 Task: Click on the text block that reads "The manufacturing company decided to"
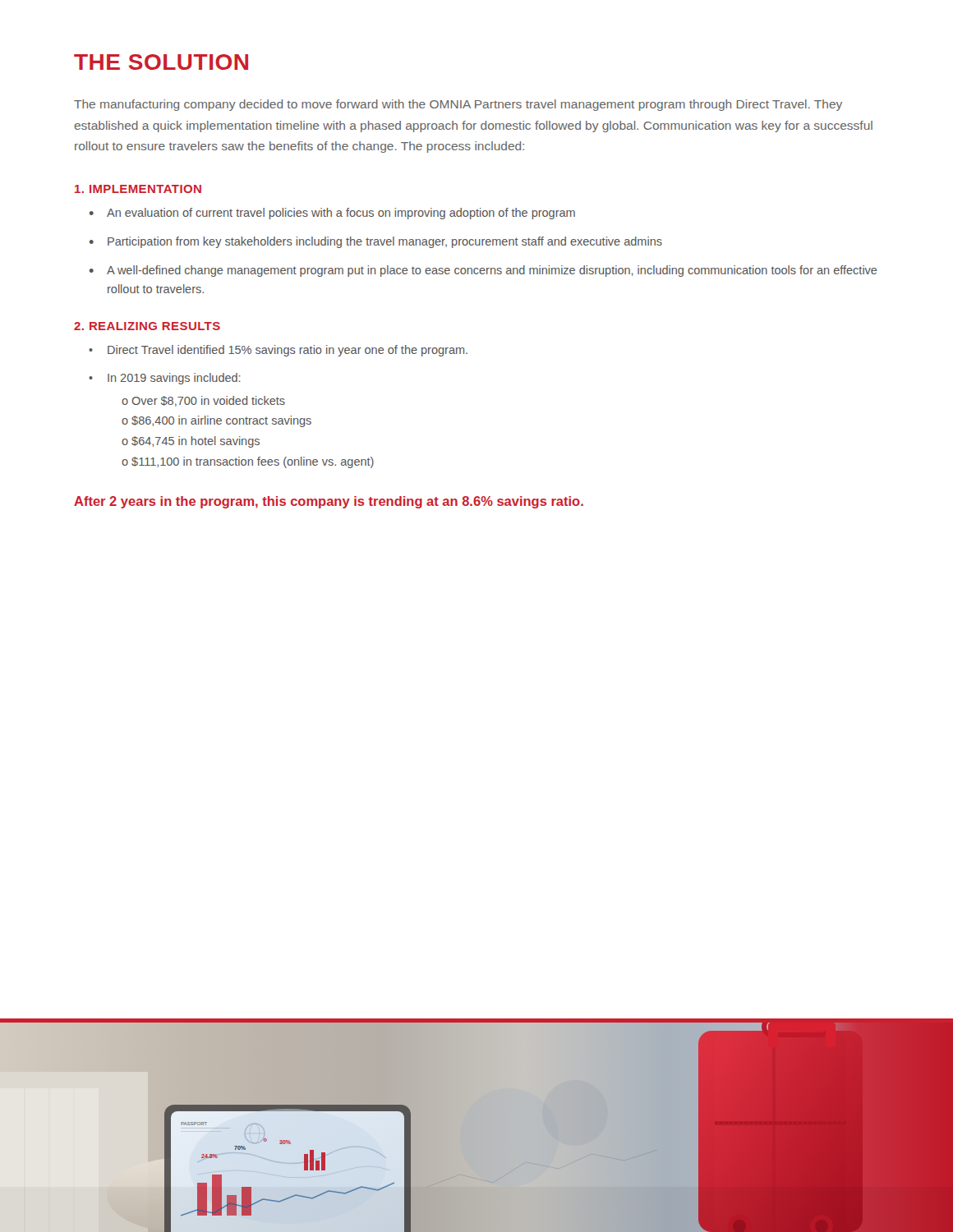(473, 125)
